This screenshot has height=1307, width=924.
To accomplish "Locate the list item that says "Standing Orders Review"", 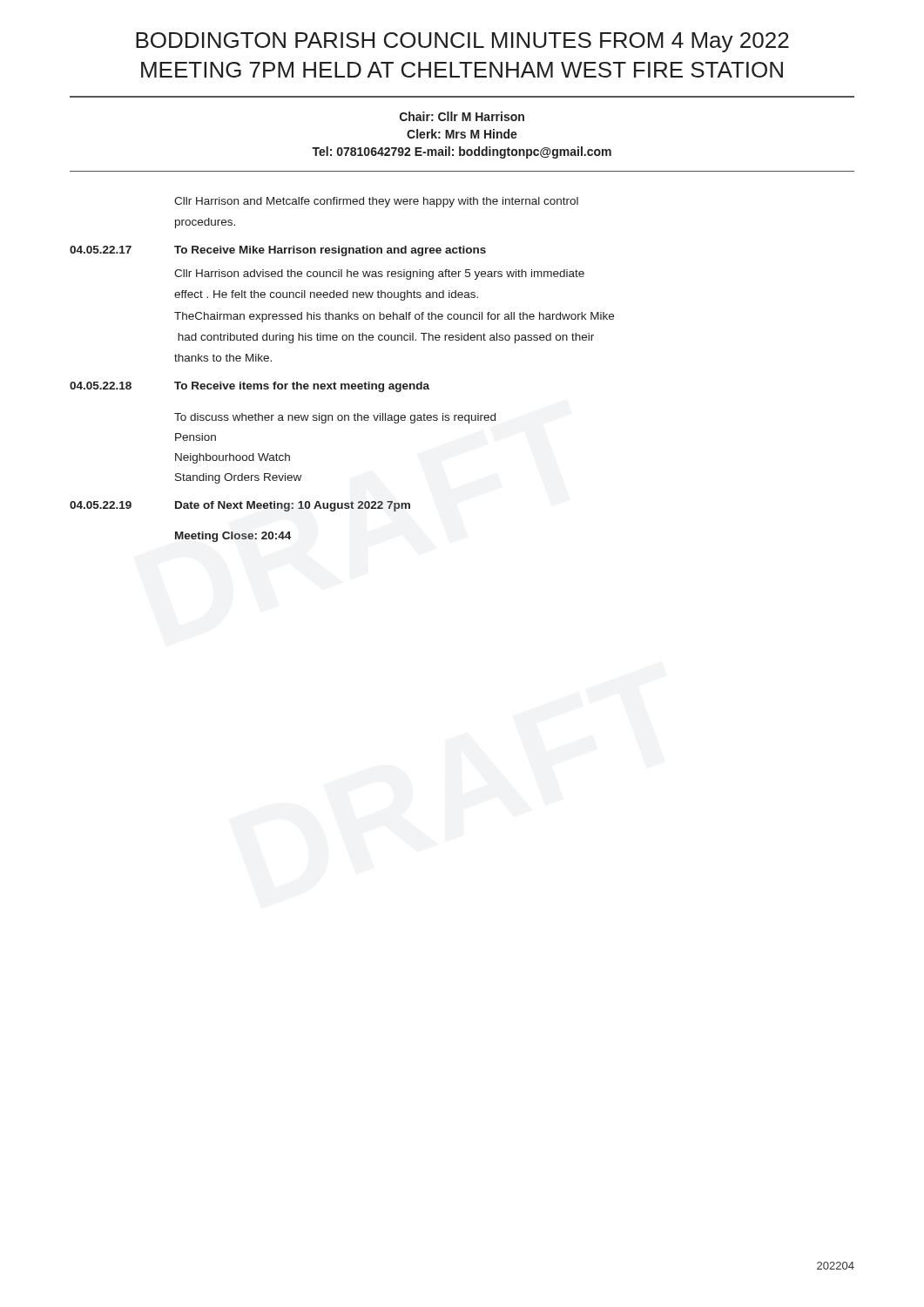I will (238, 477).
